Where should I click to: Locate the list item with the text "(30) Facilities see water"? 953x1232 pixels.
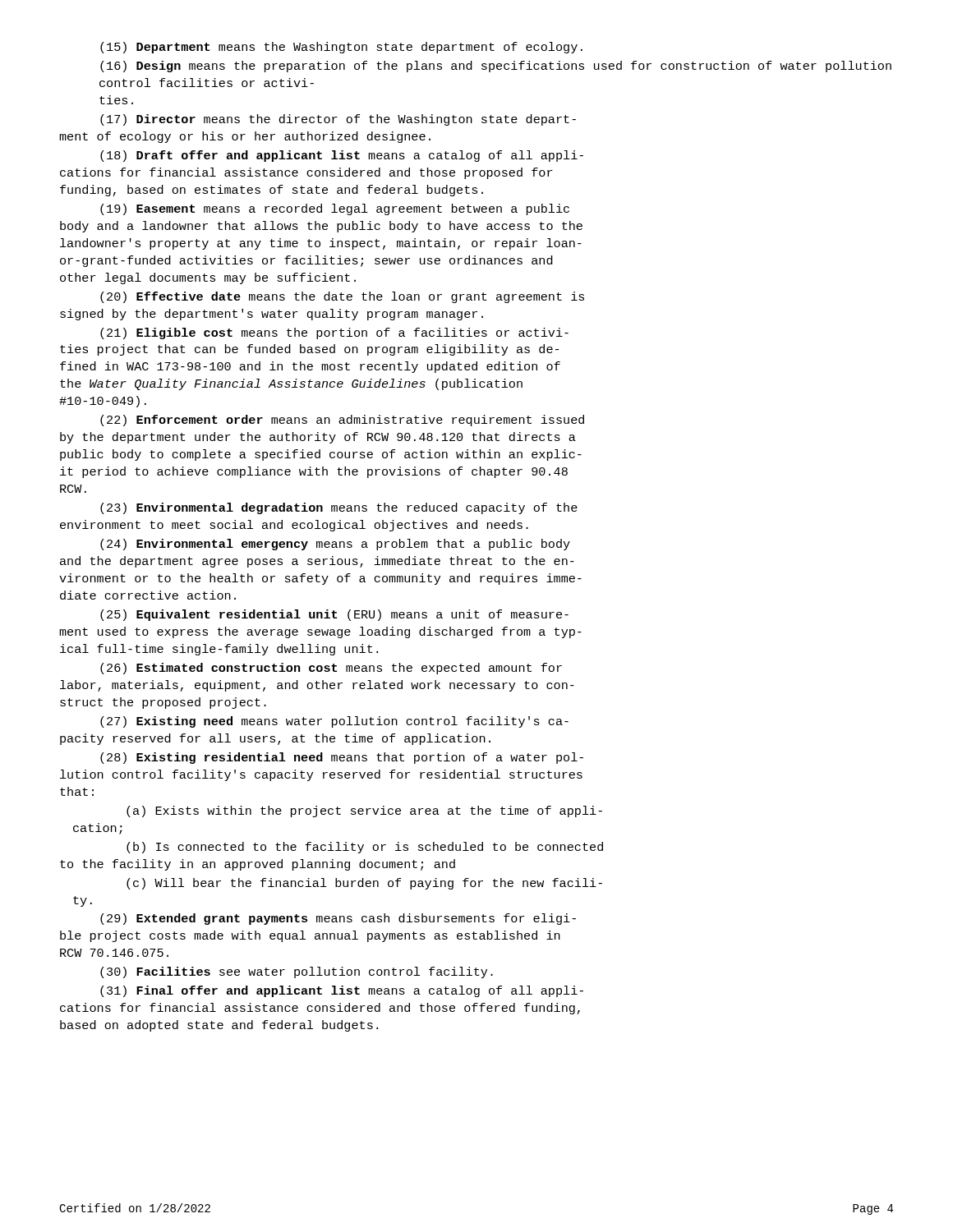click(496, 973)
